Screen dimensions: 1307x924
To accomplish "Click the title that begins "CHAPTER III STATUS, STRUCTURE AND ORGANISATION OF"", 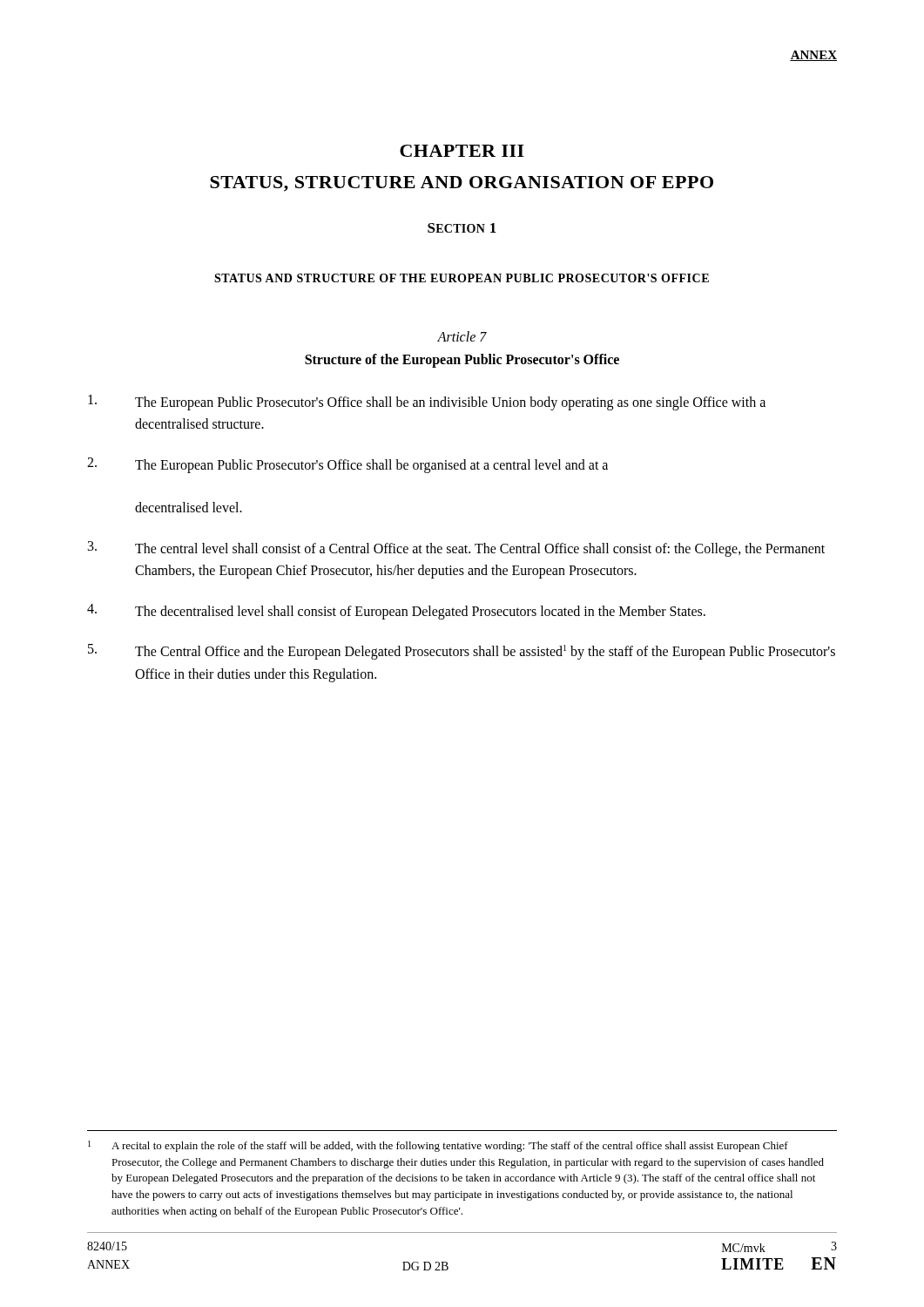I will tap(462, 166).
